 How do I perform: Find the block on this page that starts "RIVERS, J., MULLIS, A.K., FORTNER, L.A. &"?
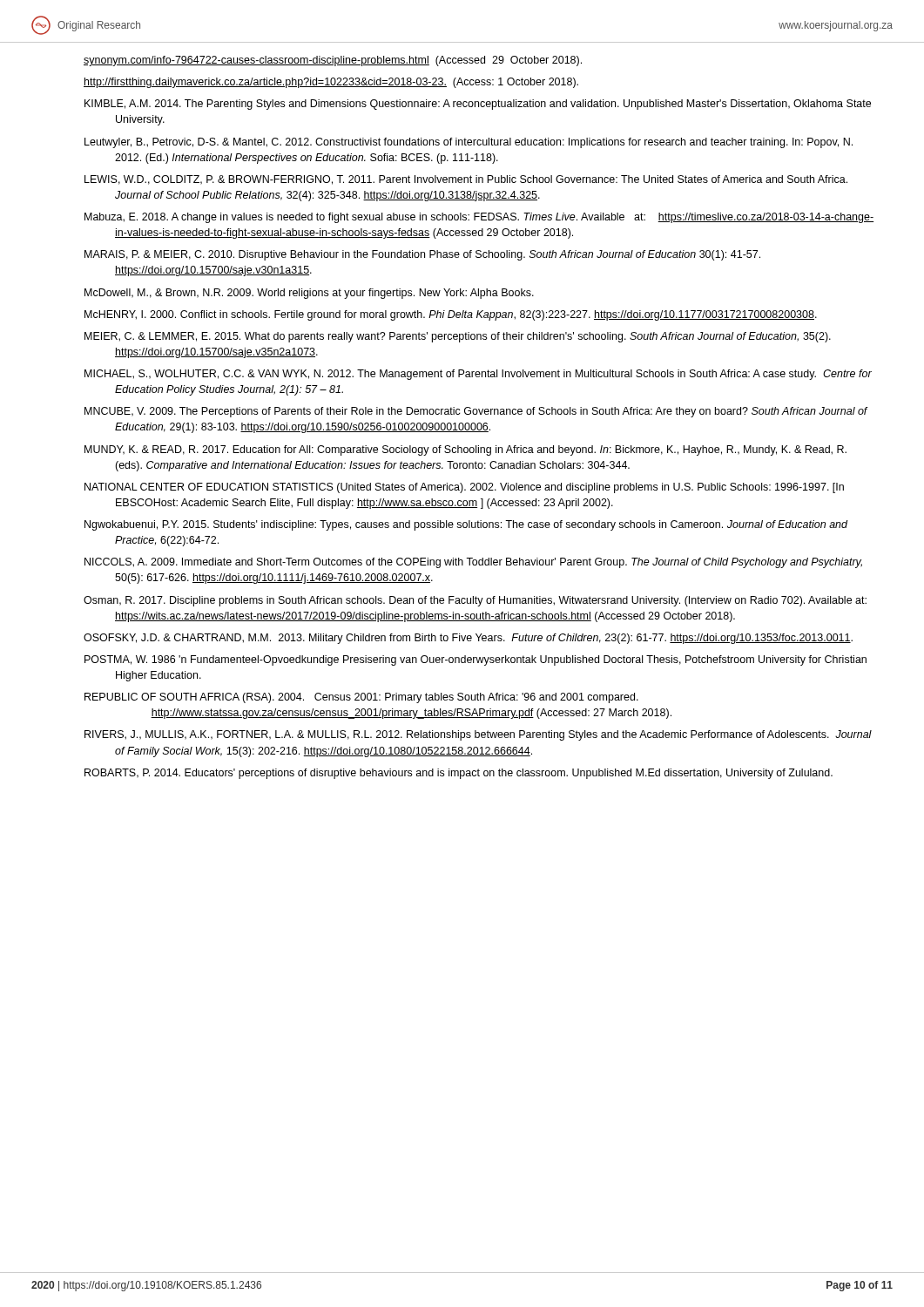coord(477,743)
